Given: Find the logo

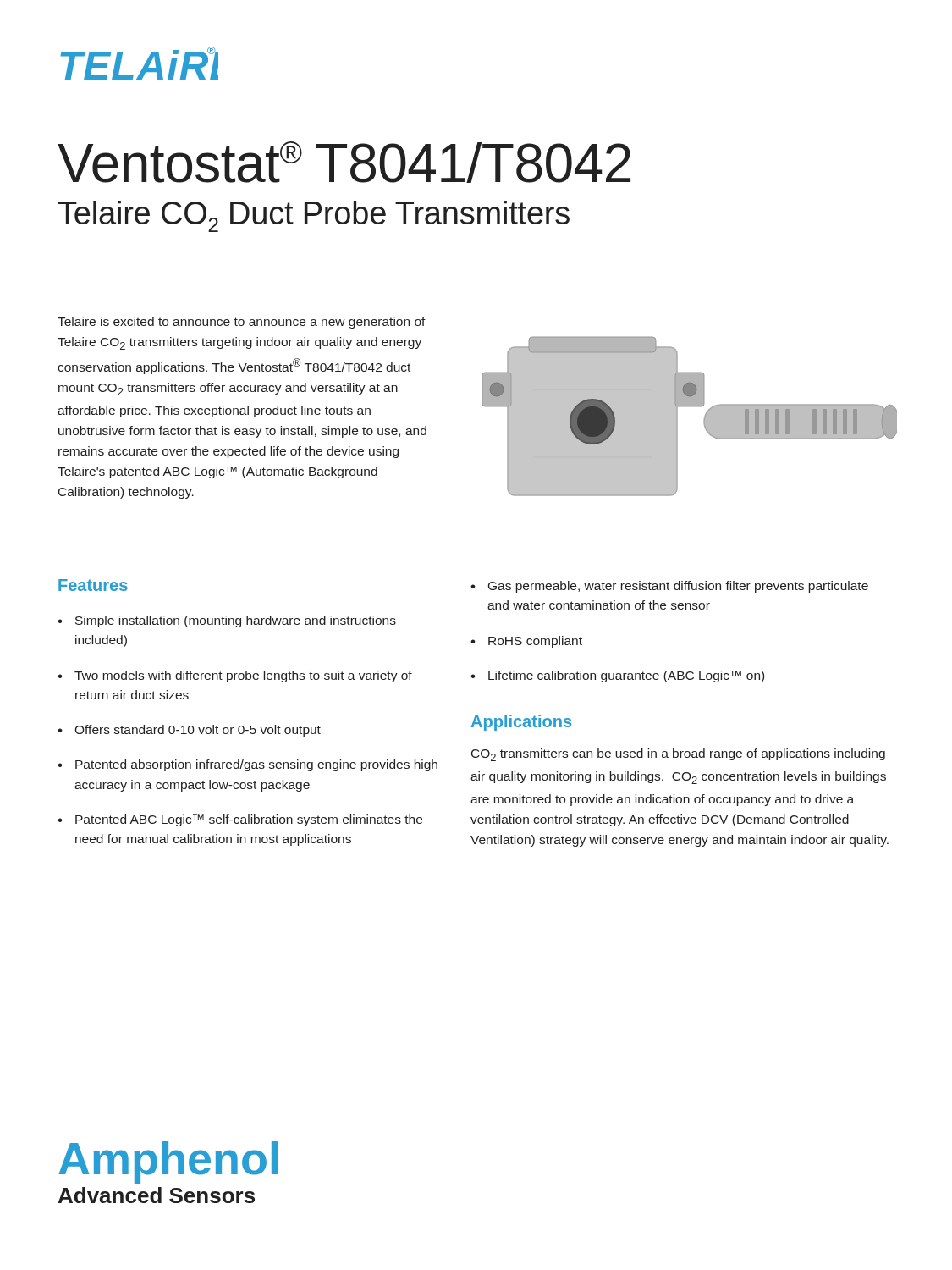Looking at the screenshot, I should click(138, 67).
